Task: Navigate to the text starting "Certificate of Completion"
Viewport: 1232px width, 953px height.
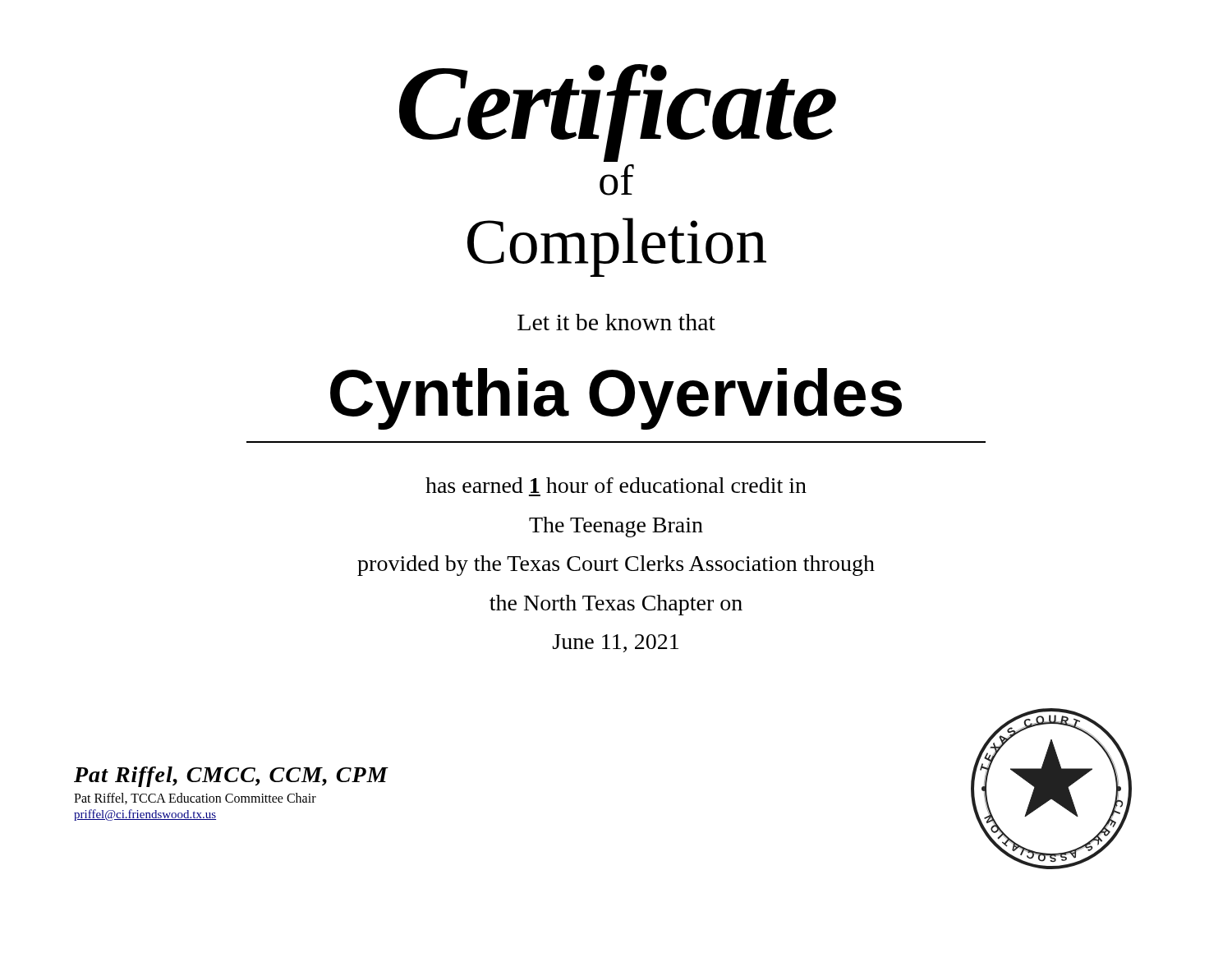Action: 616,161
